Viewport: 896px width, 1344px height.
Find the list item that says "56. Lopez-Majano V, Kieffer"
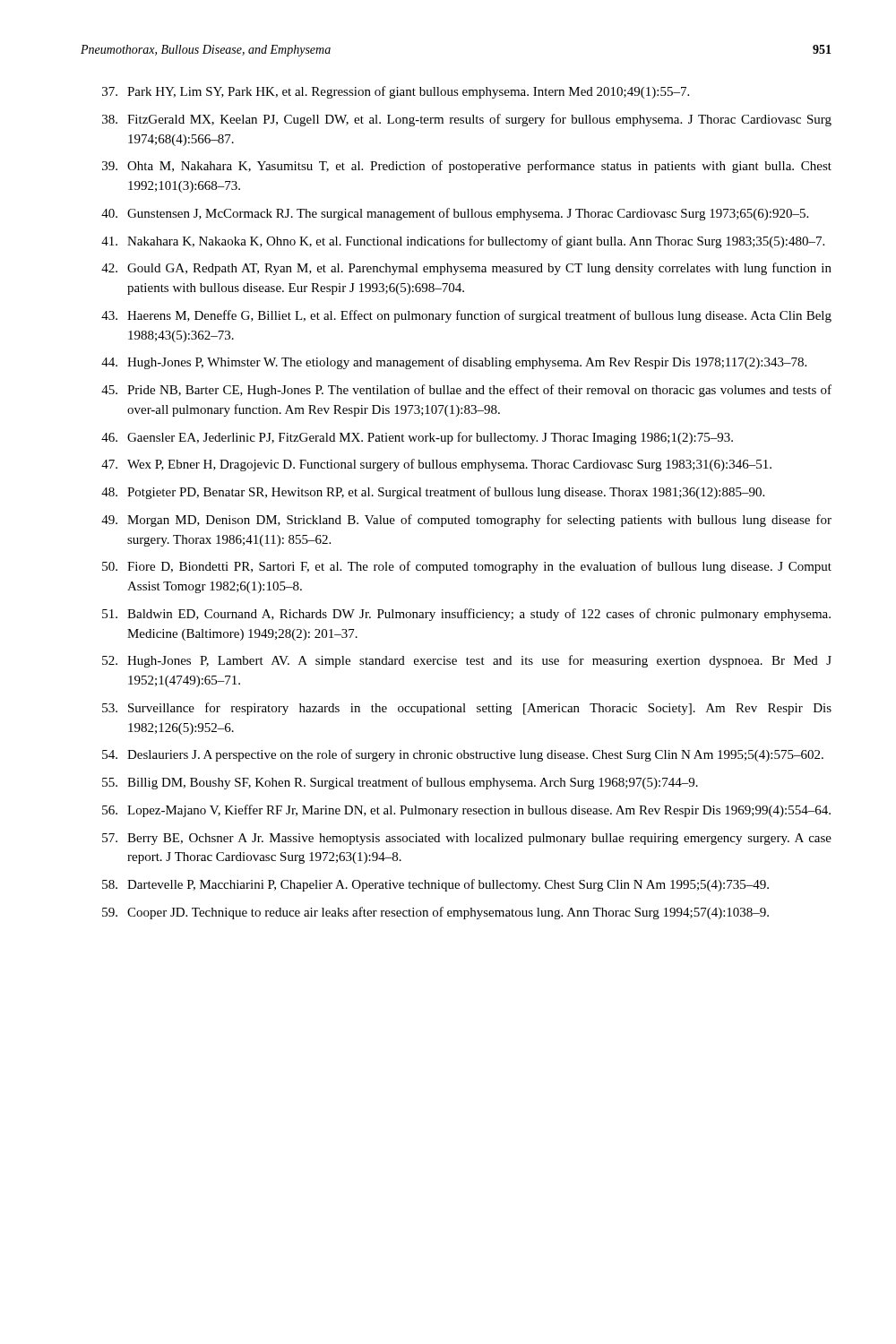pyautogui.click(x=456, y=810)
